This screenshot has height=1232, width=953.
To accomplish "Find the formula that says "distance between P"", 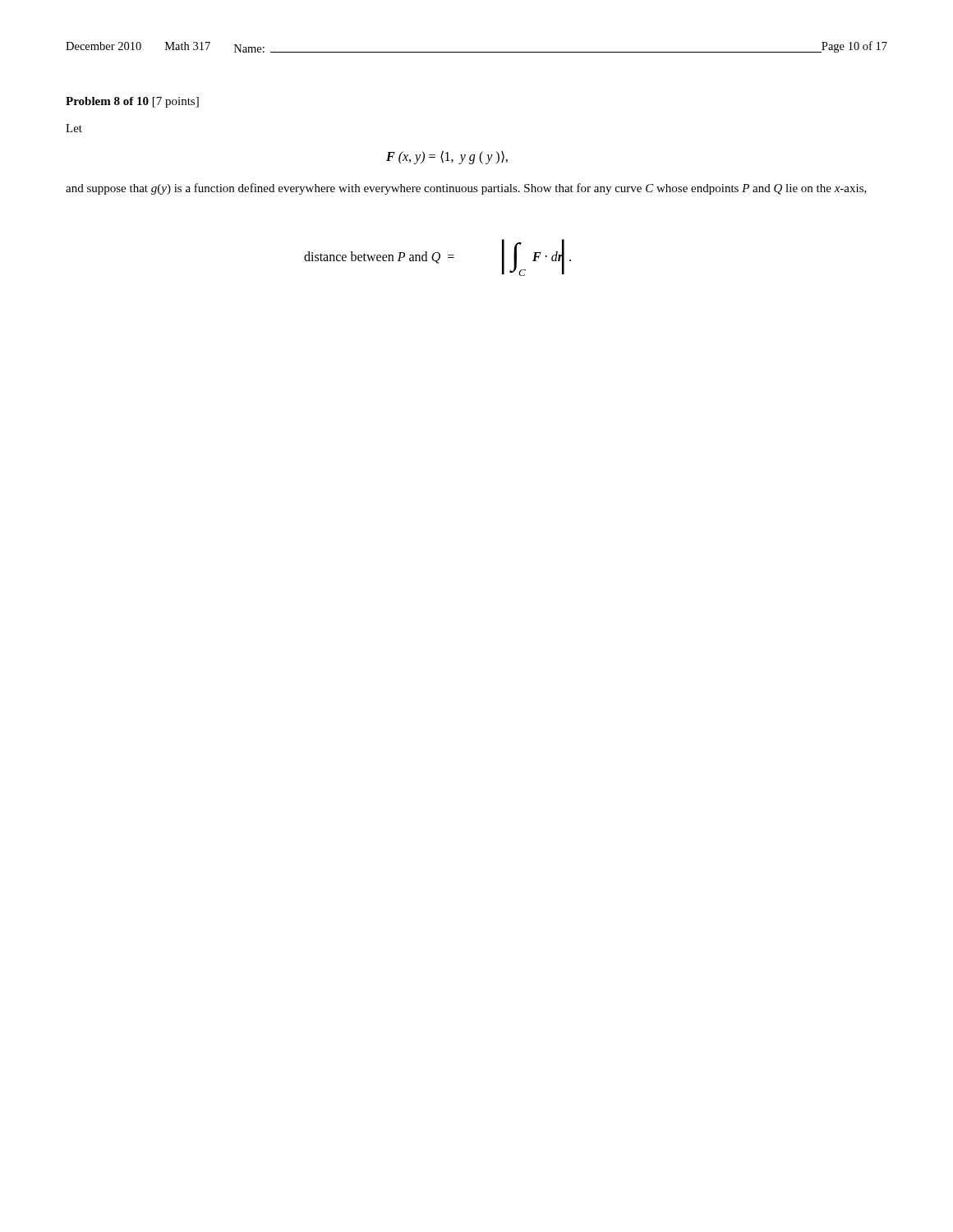I will coord(437,257).
